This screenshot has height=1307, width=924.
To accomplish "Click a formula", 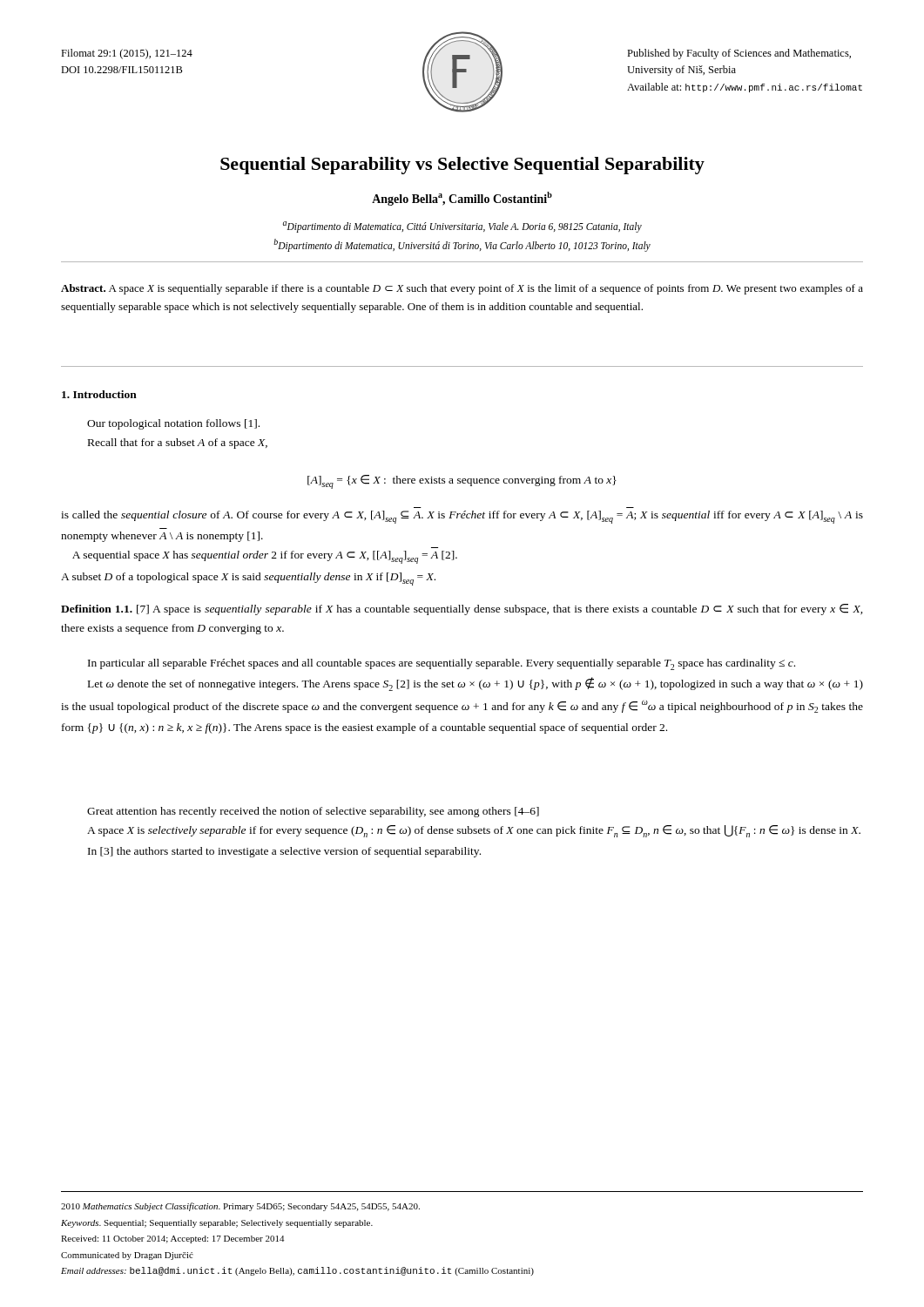I will pyautogui.click(x=462, y=481).
